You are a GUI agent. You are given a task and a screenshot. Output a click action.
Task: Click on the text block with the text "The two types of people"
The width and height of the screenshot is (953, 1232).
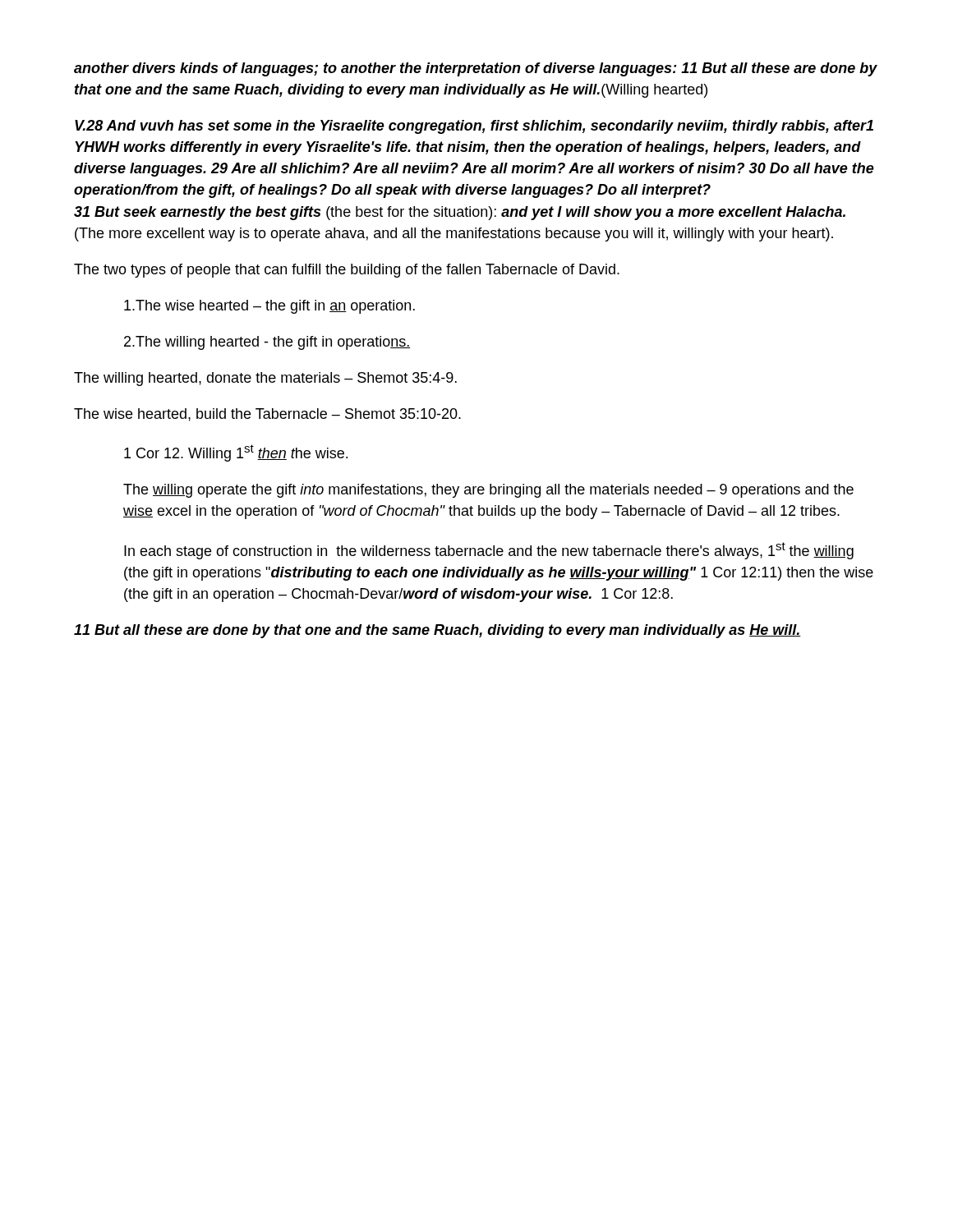pos(476,269)
